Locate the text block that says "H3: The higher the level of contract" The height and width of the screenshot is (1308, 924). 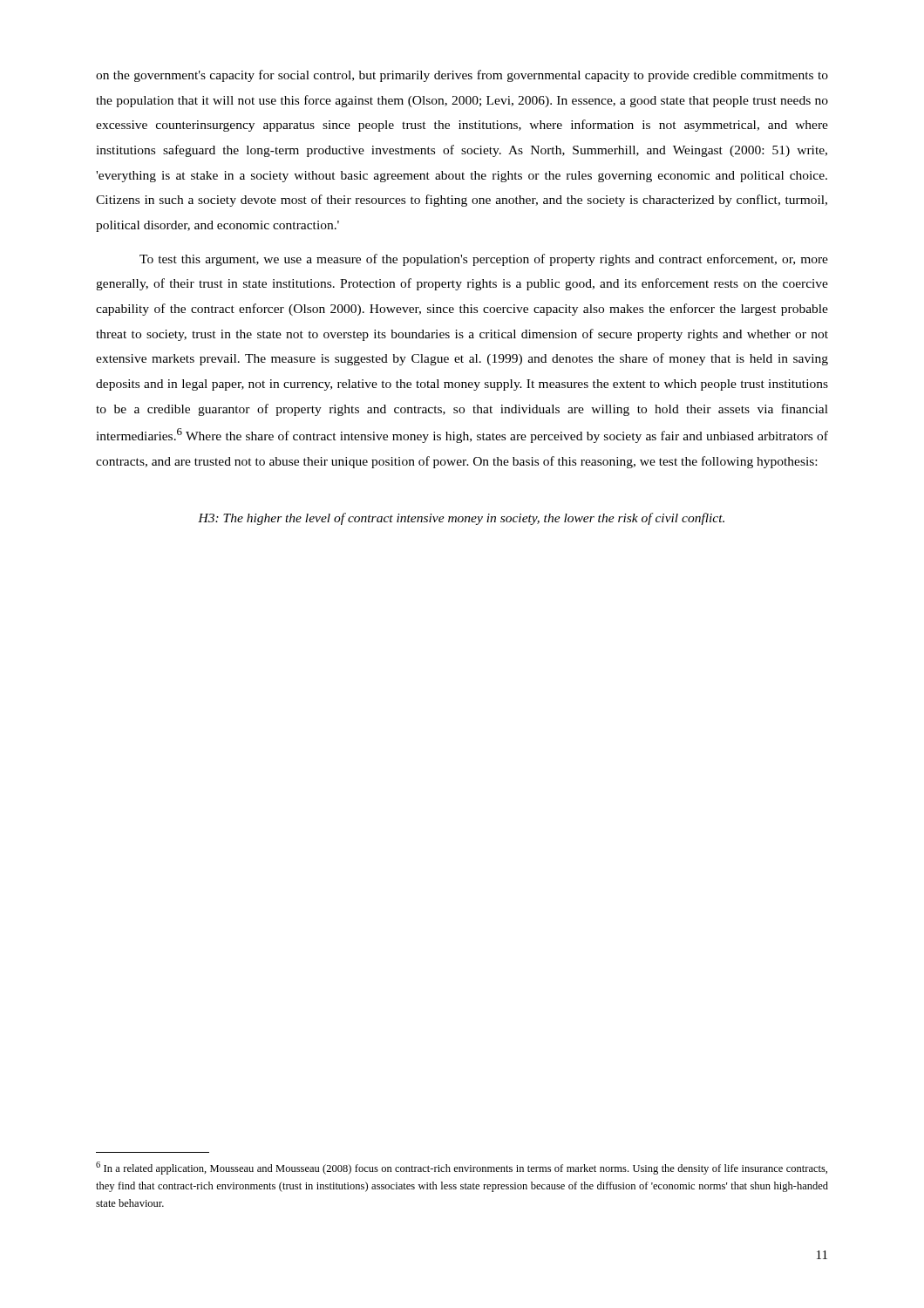click(462, 517)
